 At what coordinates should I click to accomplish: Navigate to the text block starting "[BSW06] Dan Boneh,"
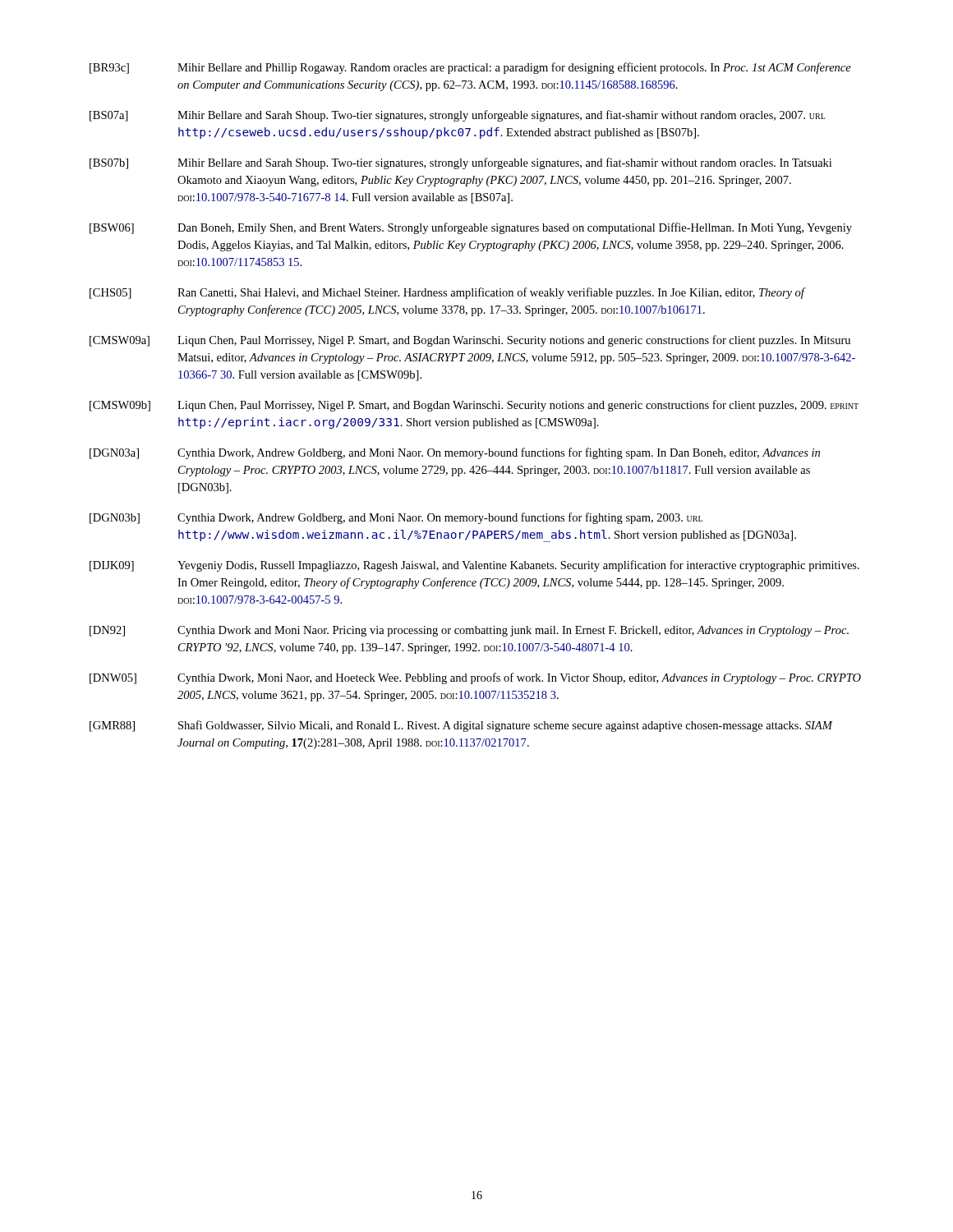point(476,245)
